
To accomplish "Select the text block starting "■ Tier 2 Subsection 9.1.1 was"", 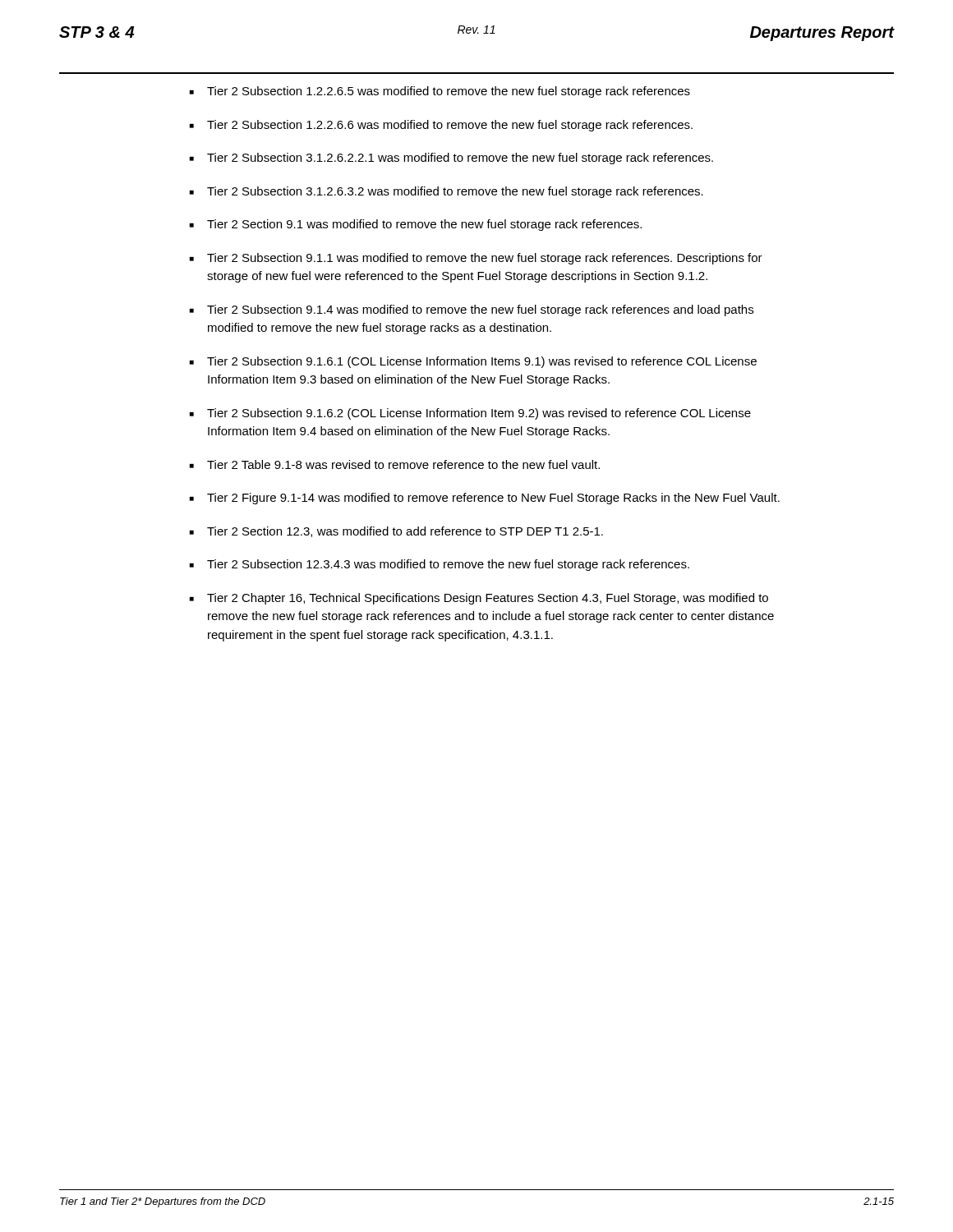I will click(485, 267).
